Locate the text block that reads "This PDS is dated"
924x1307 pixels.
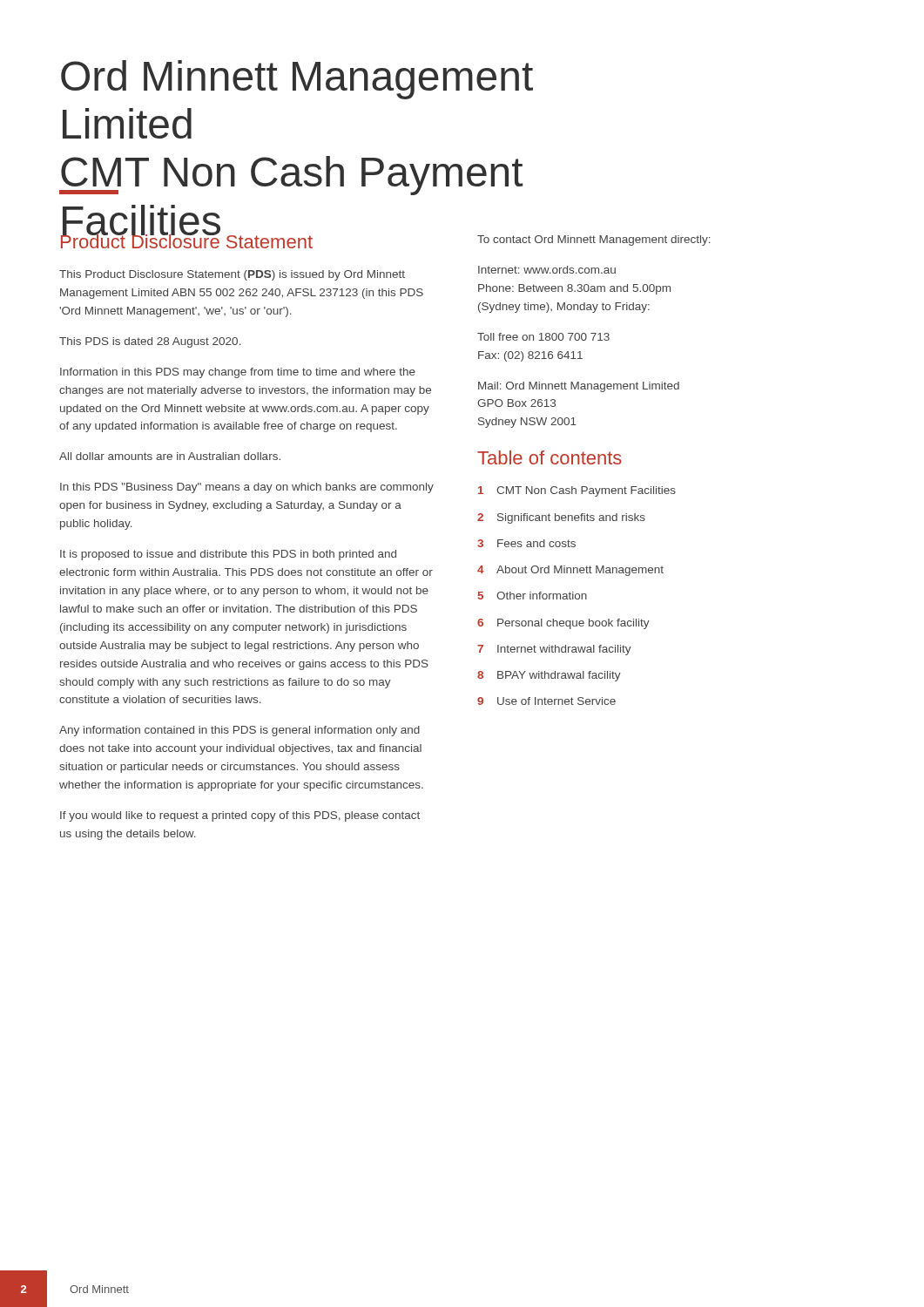(x=150, y=341)
